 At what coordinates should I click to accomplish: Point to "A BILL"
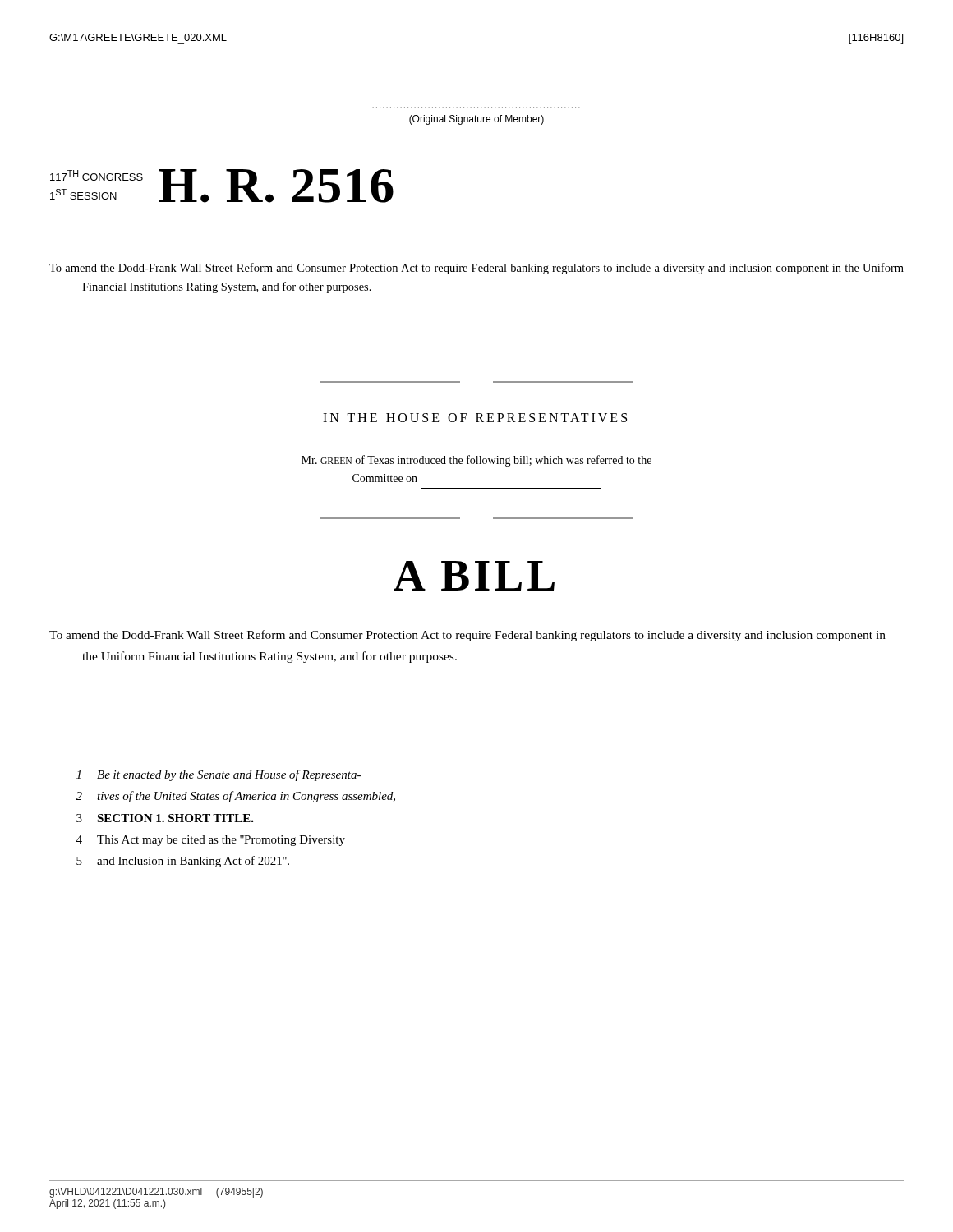point(476,576)
